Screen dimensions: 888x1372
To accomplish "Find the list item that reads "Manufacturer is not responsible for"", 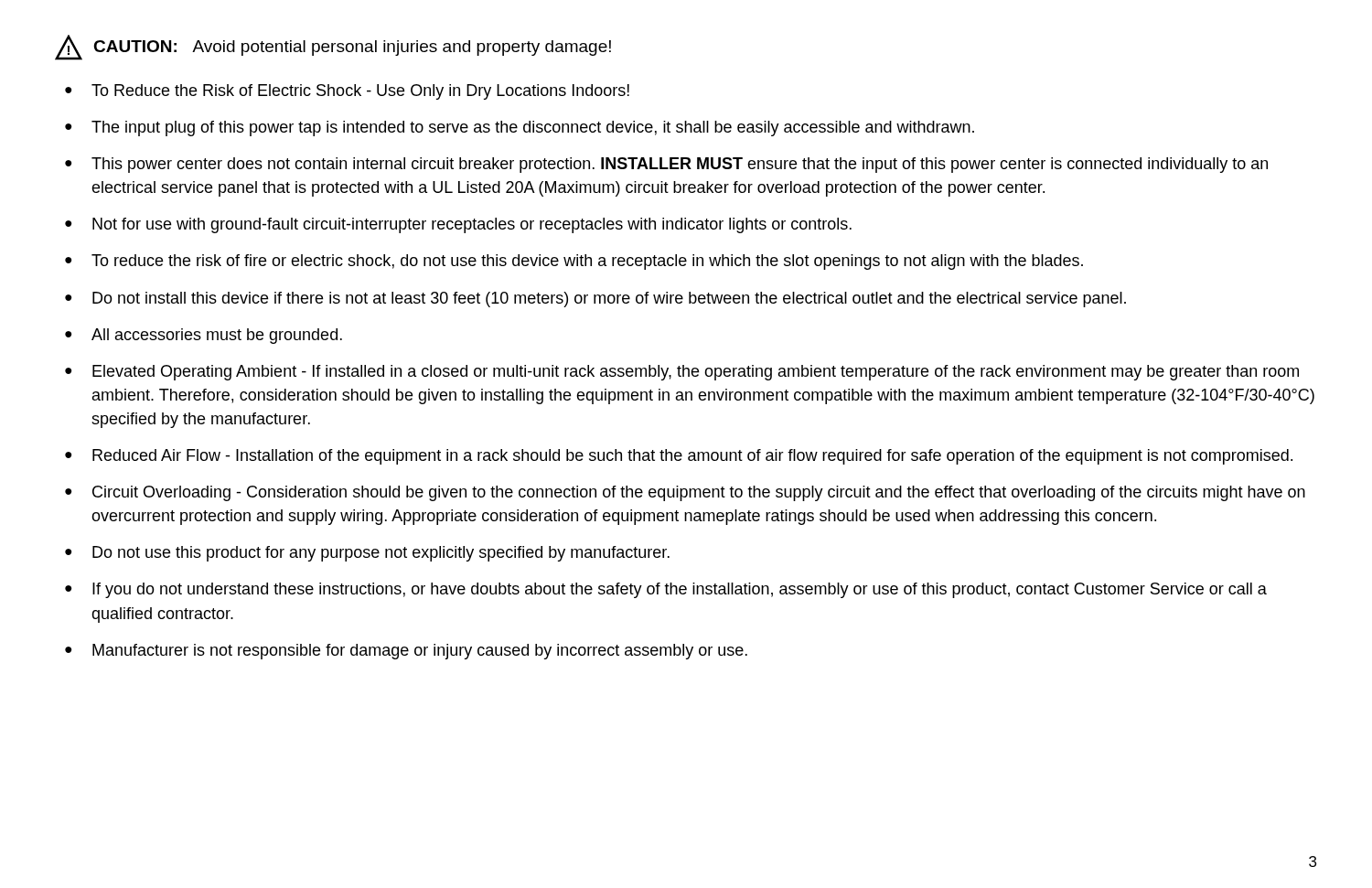I will tap(420, 650).
